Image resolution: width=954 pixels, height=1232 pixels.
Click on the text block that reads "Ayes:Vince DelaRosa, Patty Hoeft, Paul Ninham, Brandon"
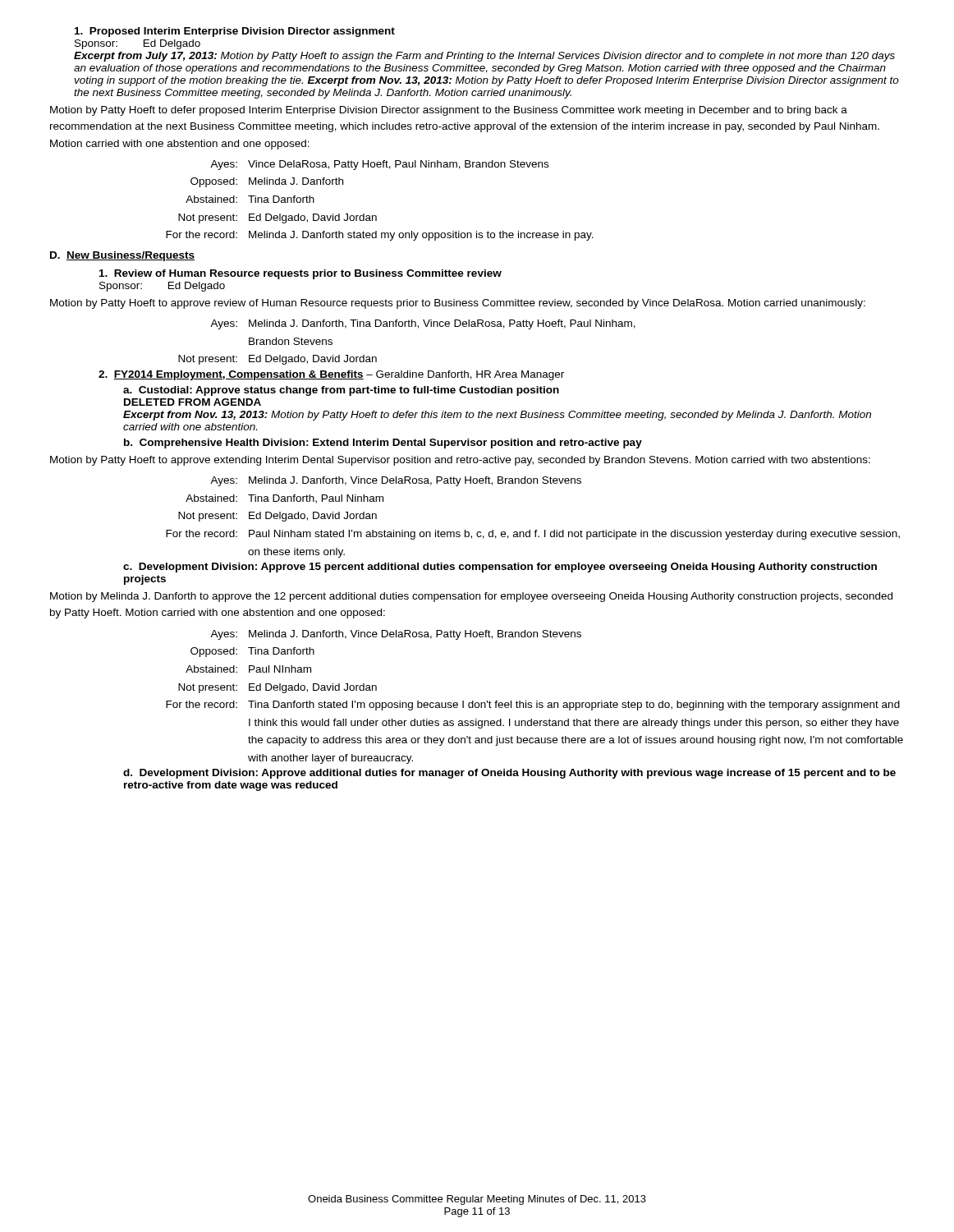tap(379, 165)
